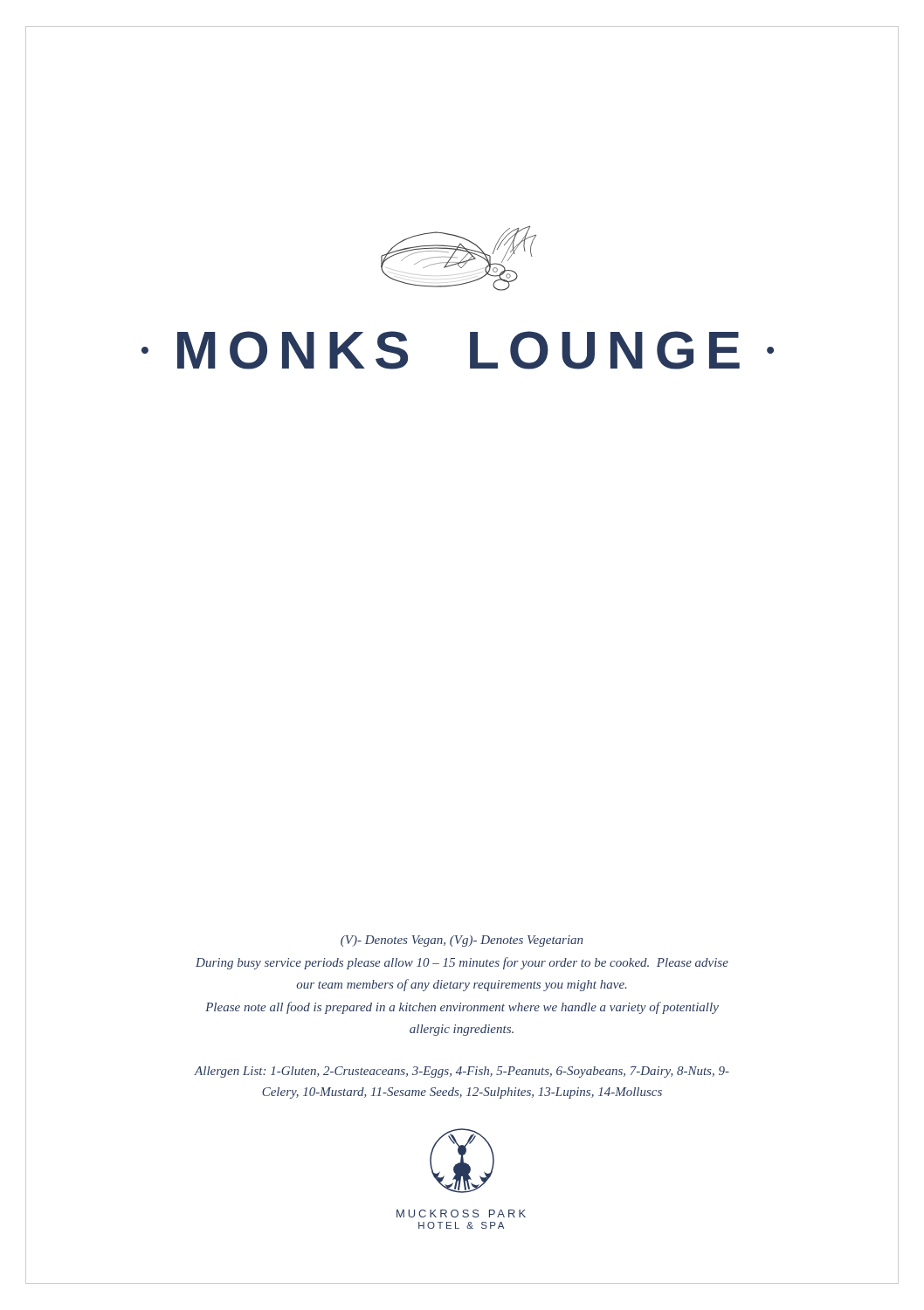Point to "• MONKS LOUNGE •"
924x1310 pixels.
click(x=462, y=350)
